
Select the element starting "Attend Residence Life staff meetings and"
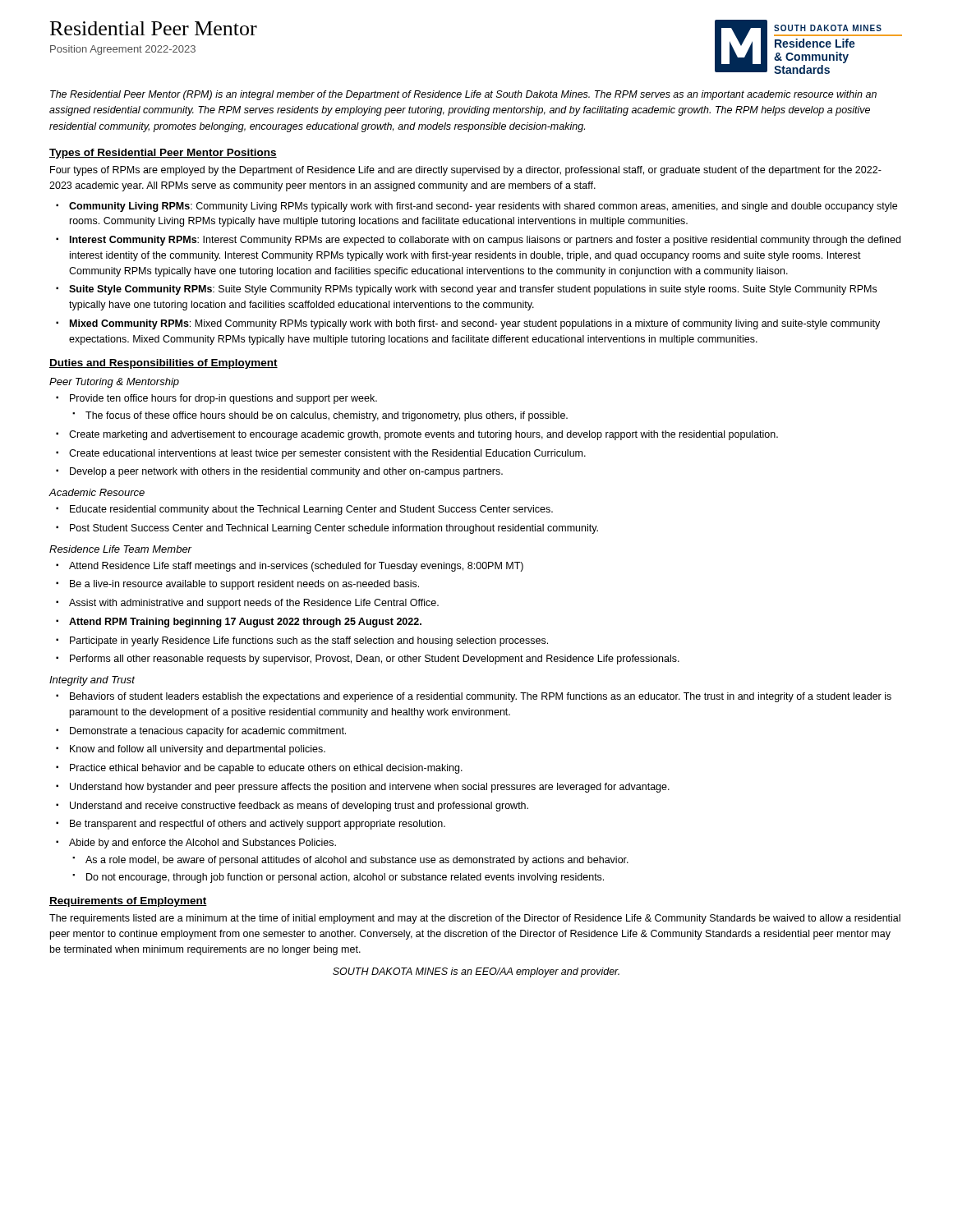296,566
